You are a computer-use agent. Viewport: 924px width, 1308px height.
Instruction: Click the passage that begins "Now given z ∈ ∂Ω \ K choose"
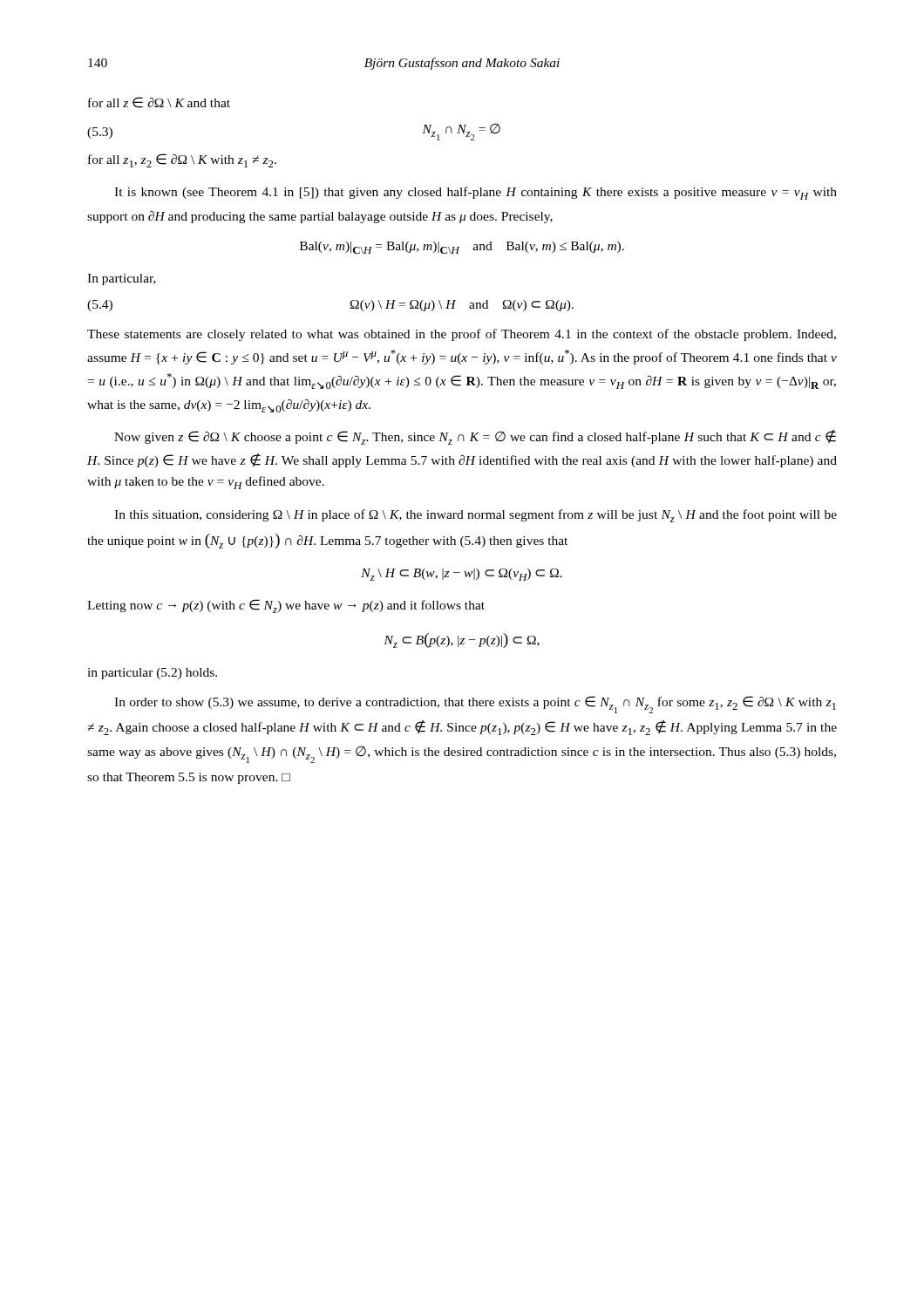[x=462, y=461]
